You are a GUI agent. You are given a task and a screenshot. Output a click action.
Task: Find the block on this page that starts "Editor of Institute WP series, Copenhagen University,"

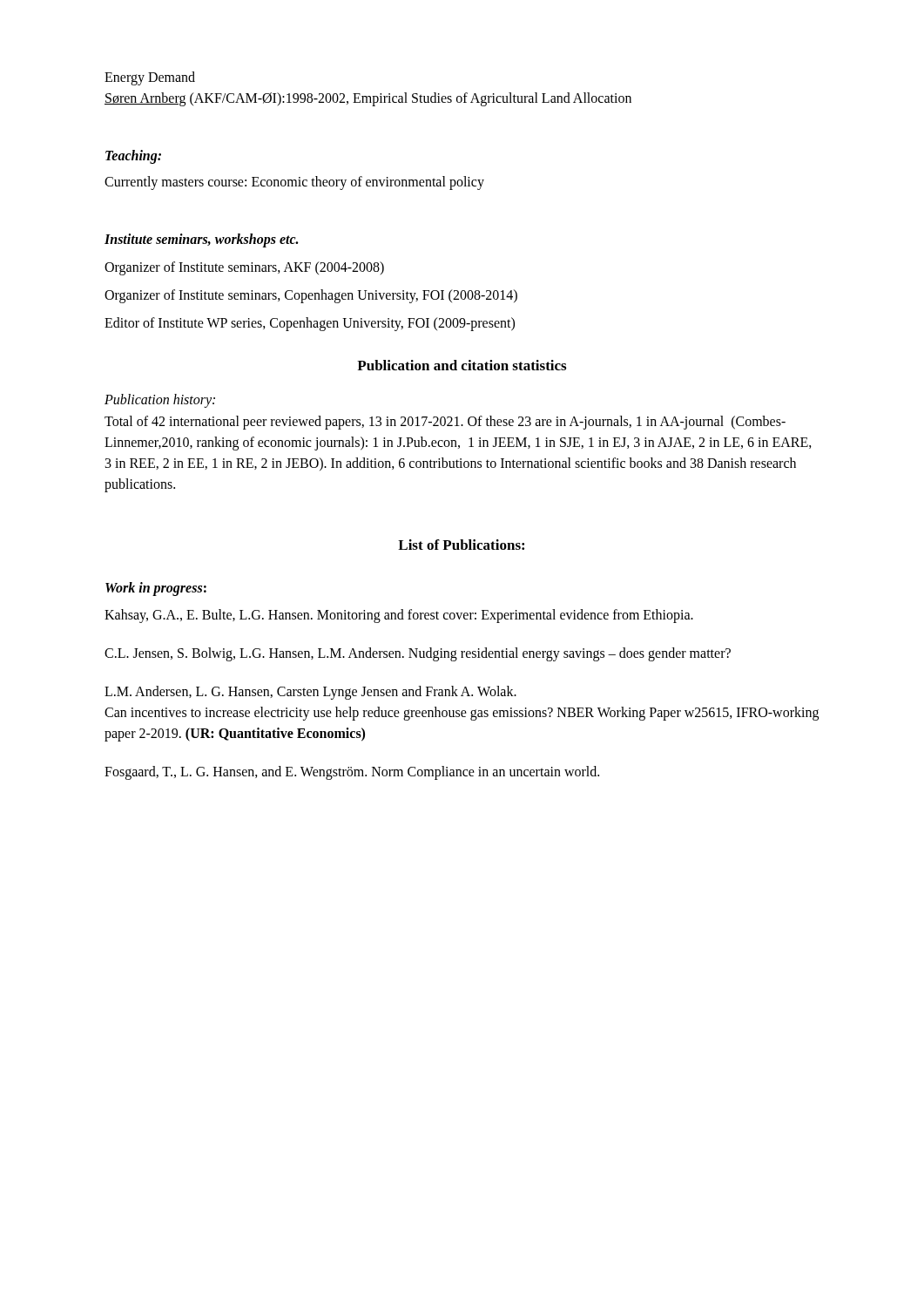click(310, 323)
